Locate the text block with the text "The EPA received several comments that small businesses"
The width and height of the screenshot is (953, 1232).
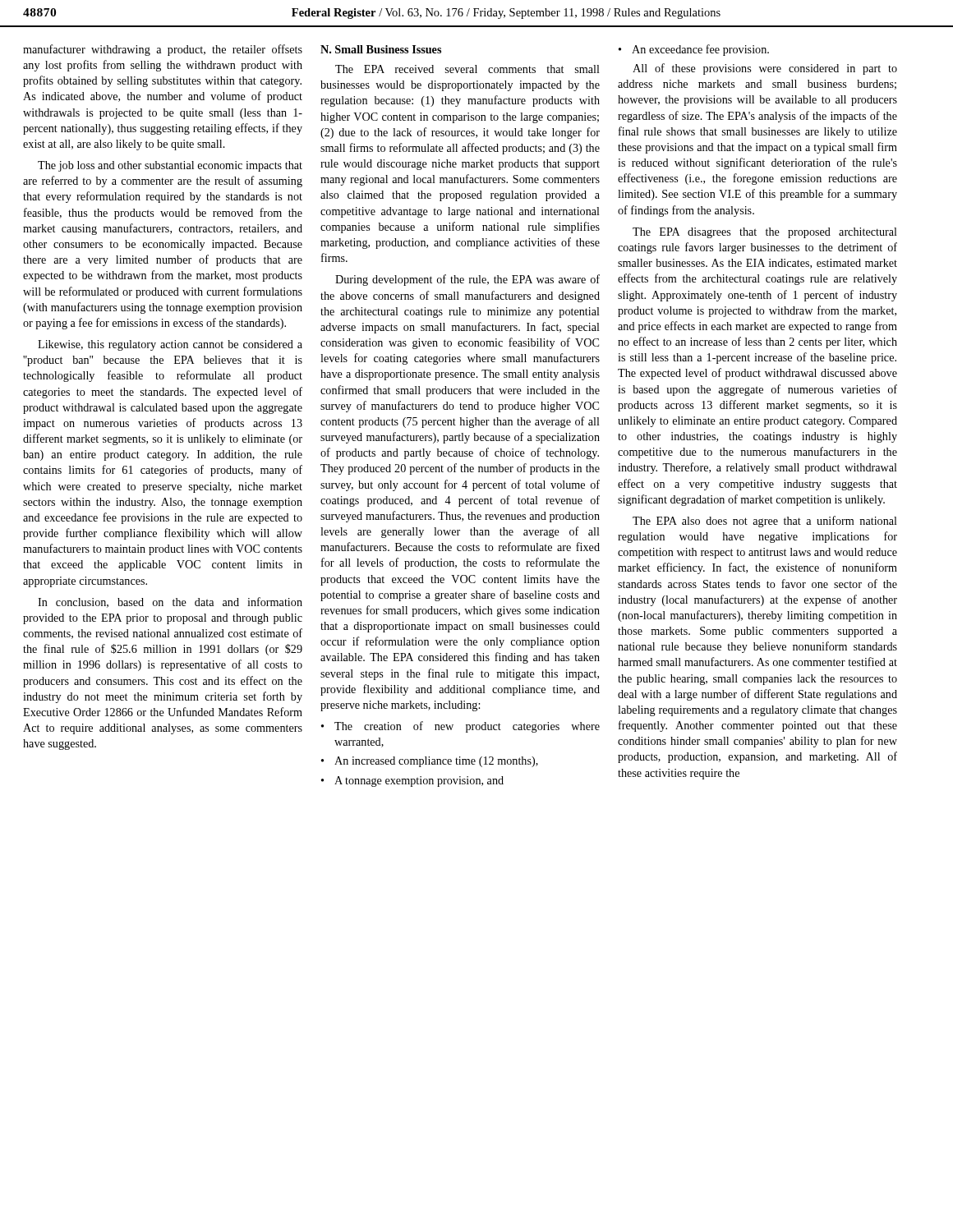click(x=460, y=164)
